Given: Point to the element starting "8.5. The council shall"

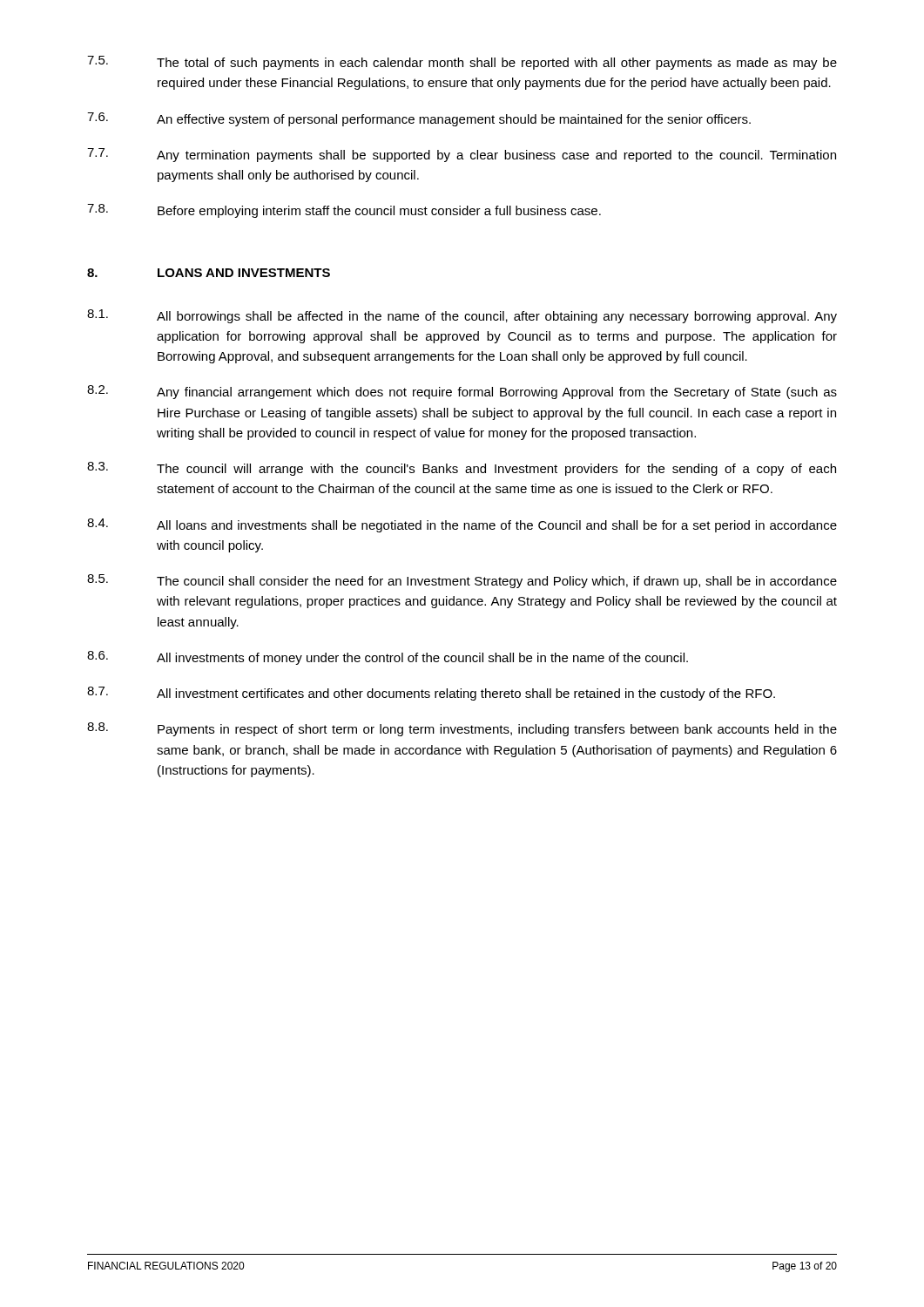Looking at the screenshot, I should tap(462, 601).
